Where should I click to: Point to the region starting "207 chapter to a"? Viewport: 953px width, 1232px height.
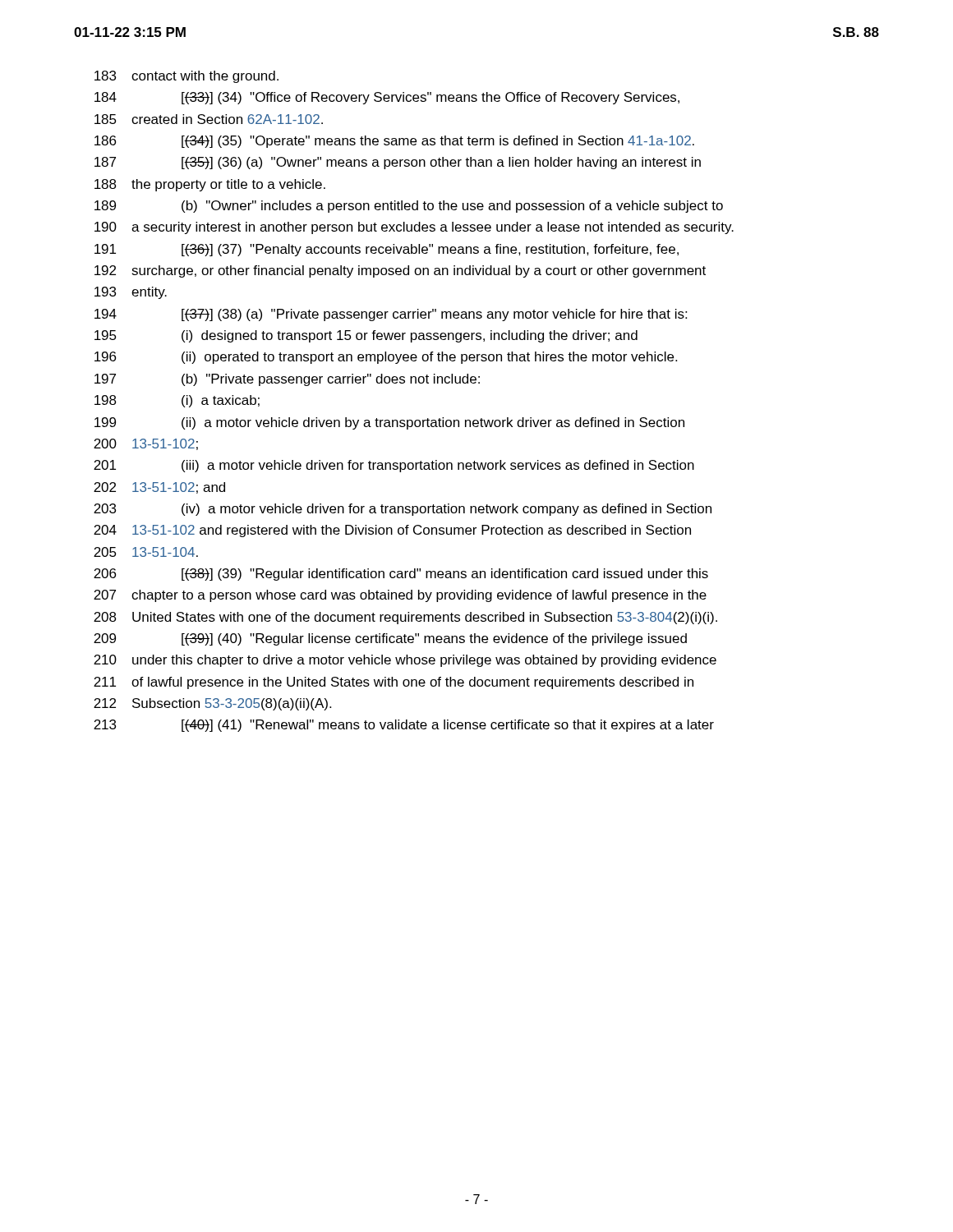476,596
